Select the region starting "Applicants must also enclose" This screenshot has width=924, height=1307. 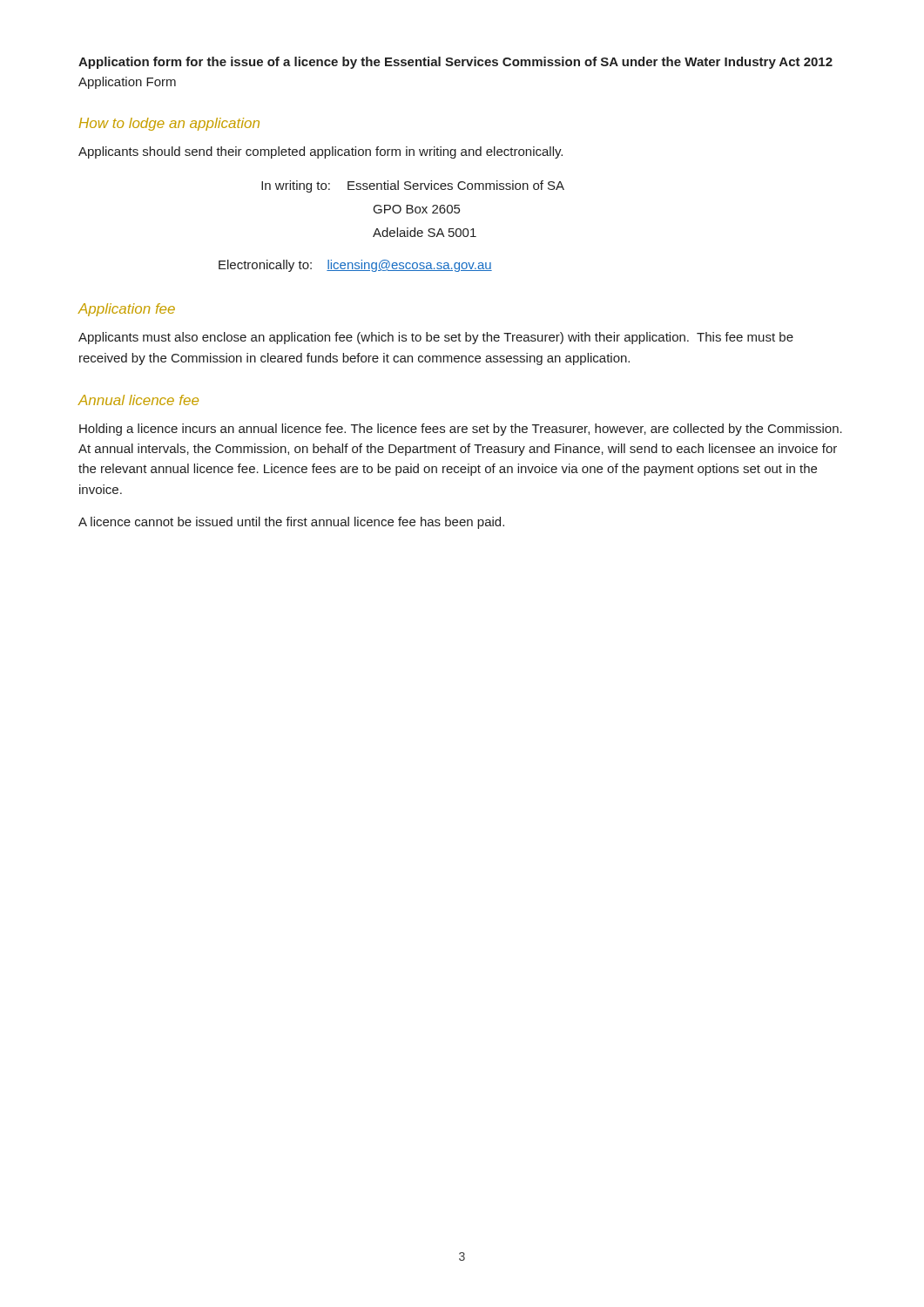pos(436,347)
